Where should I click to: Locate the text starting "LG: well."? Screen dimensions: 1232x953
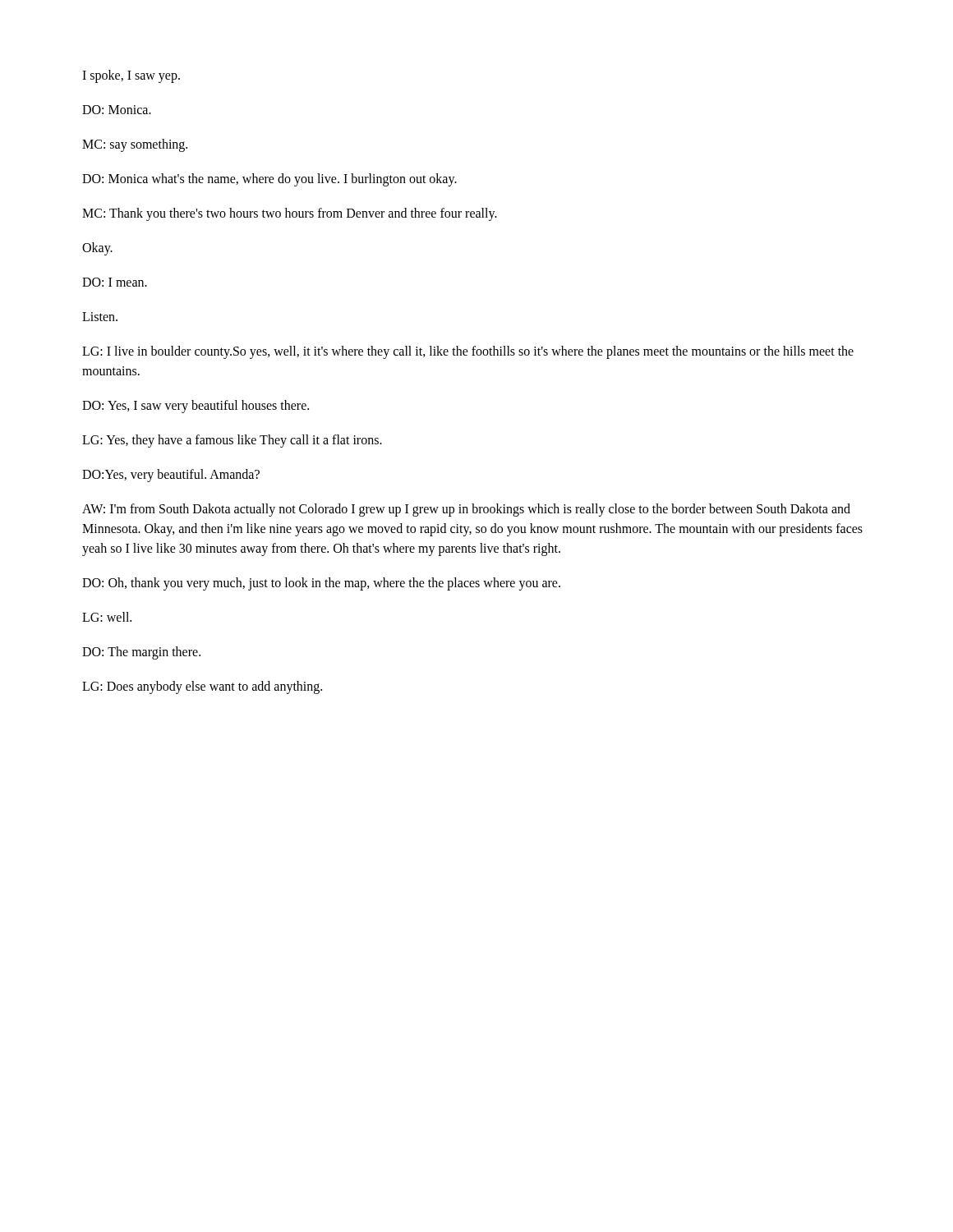(x=107, y=617)
